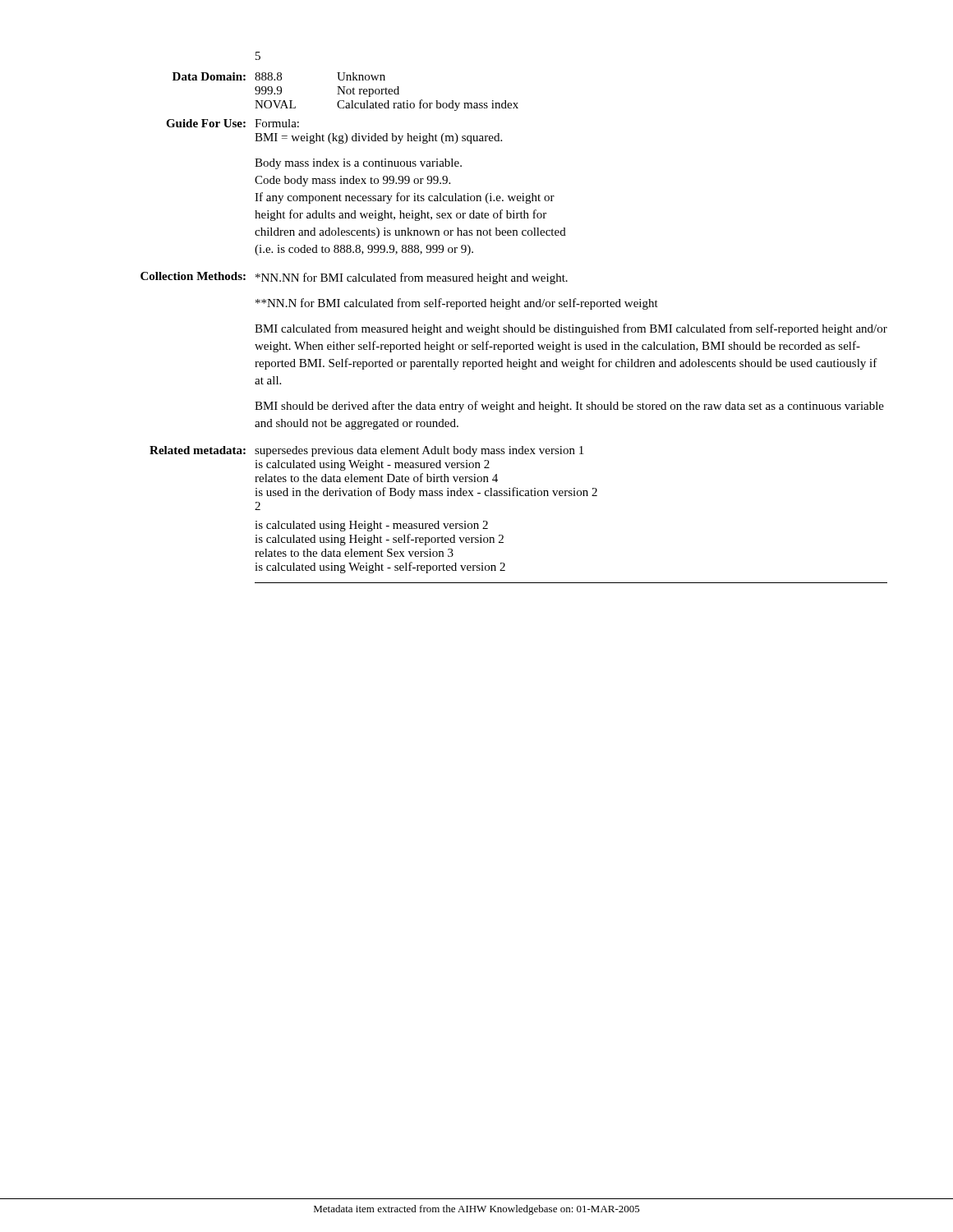
Task: Find the text block that says "Related metadata: supersedes previous data element"
Action: (x=476, y=513)
